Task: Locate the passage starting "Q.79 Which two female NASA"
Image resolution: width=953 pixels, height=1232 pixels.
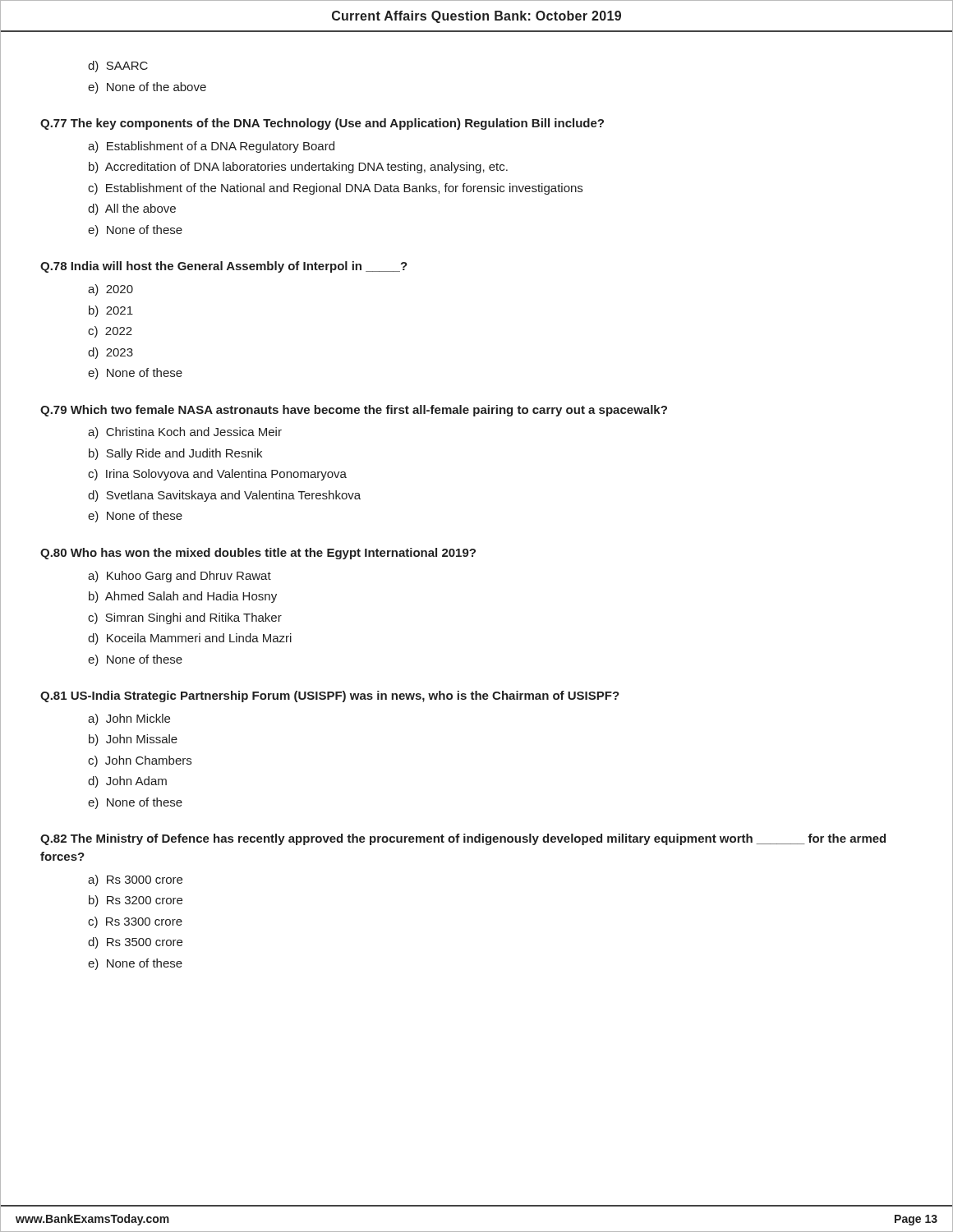Action: click(x=354, y=409)
